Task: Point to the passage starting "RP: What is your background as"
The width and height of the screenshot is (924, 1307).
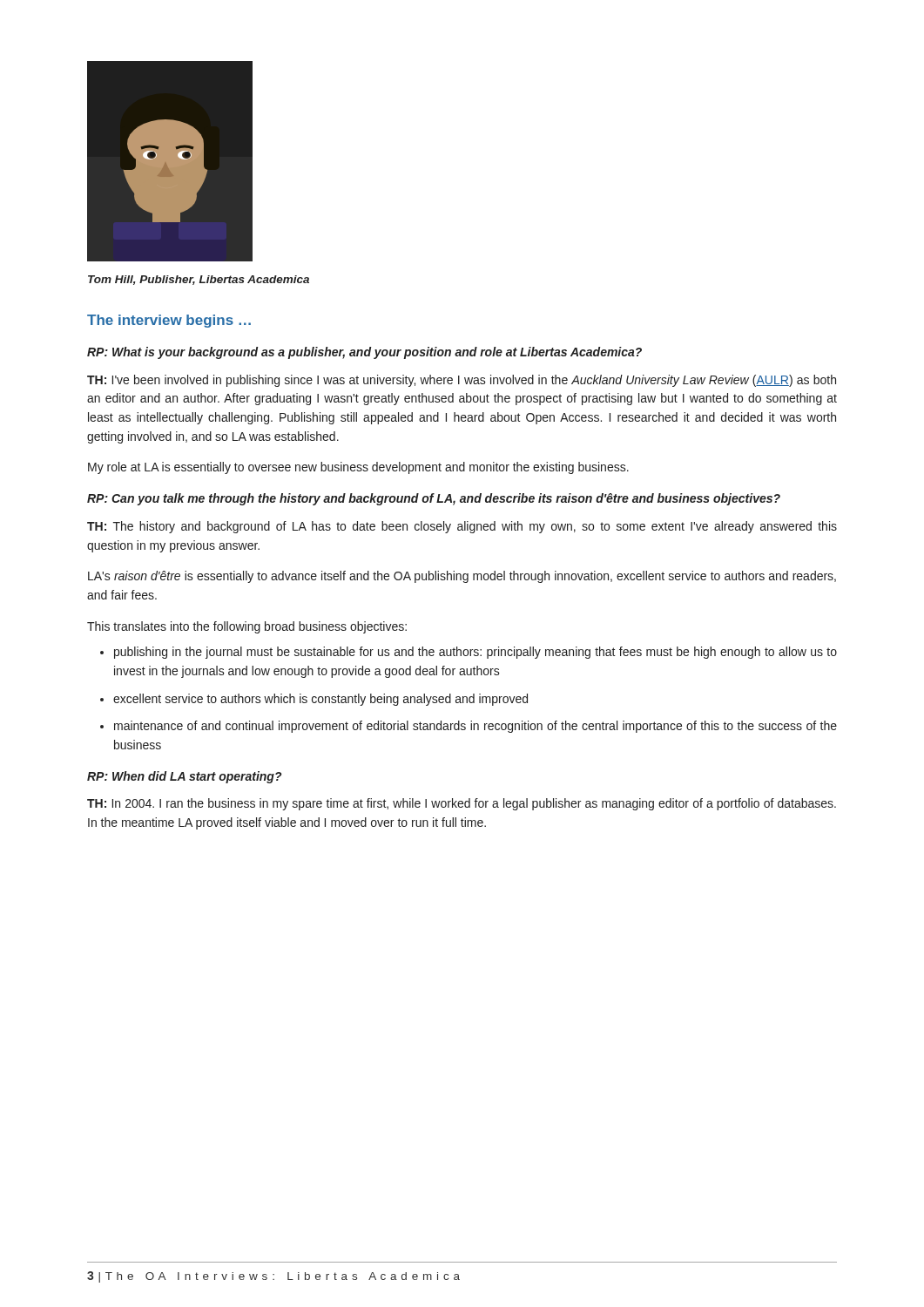Action: point(365,352)
